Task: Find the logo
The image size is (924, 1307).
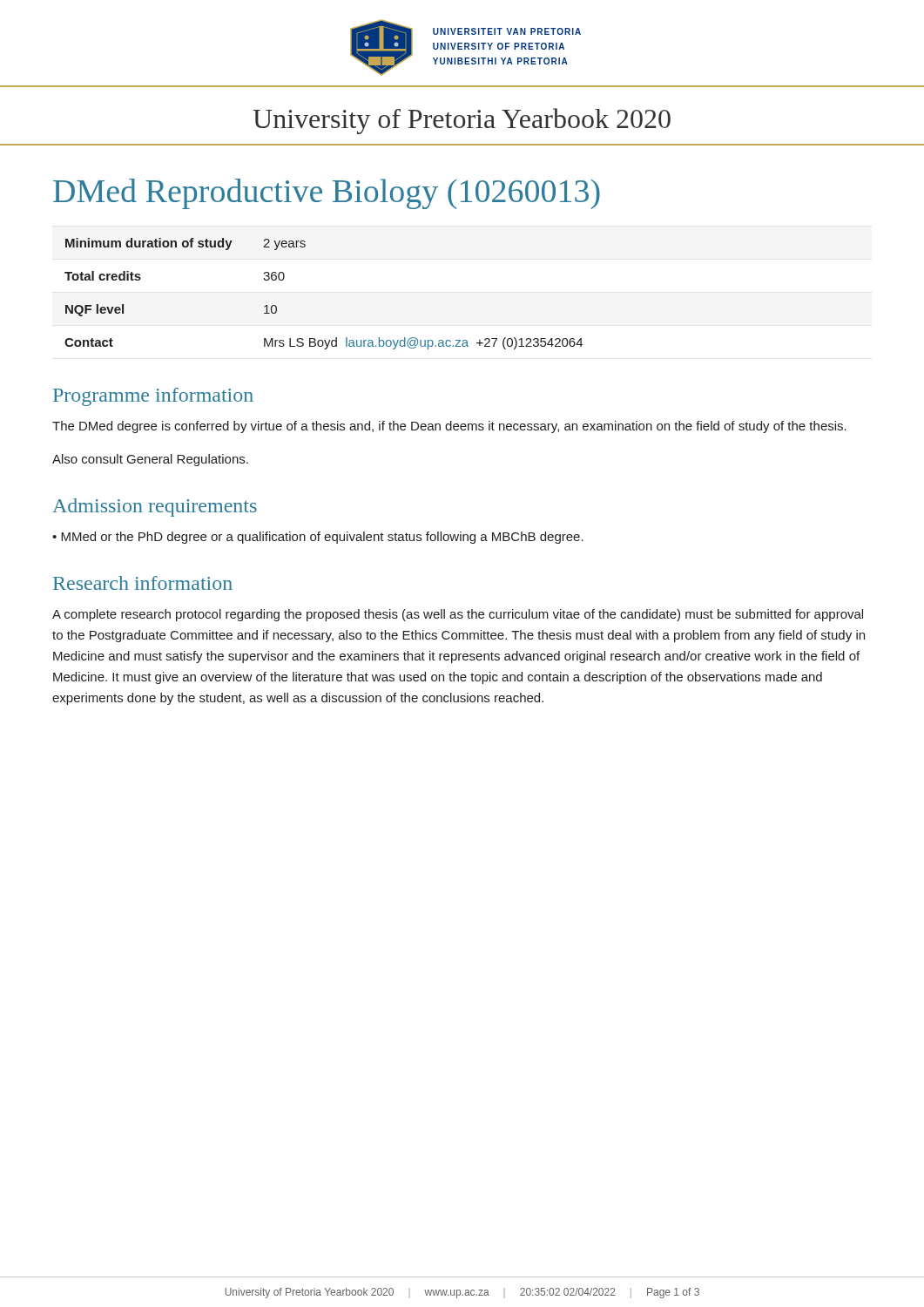Action: click(462, 44)
